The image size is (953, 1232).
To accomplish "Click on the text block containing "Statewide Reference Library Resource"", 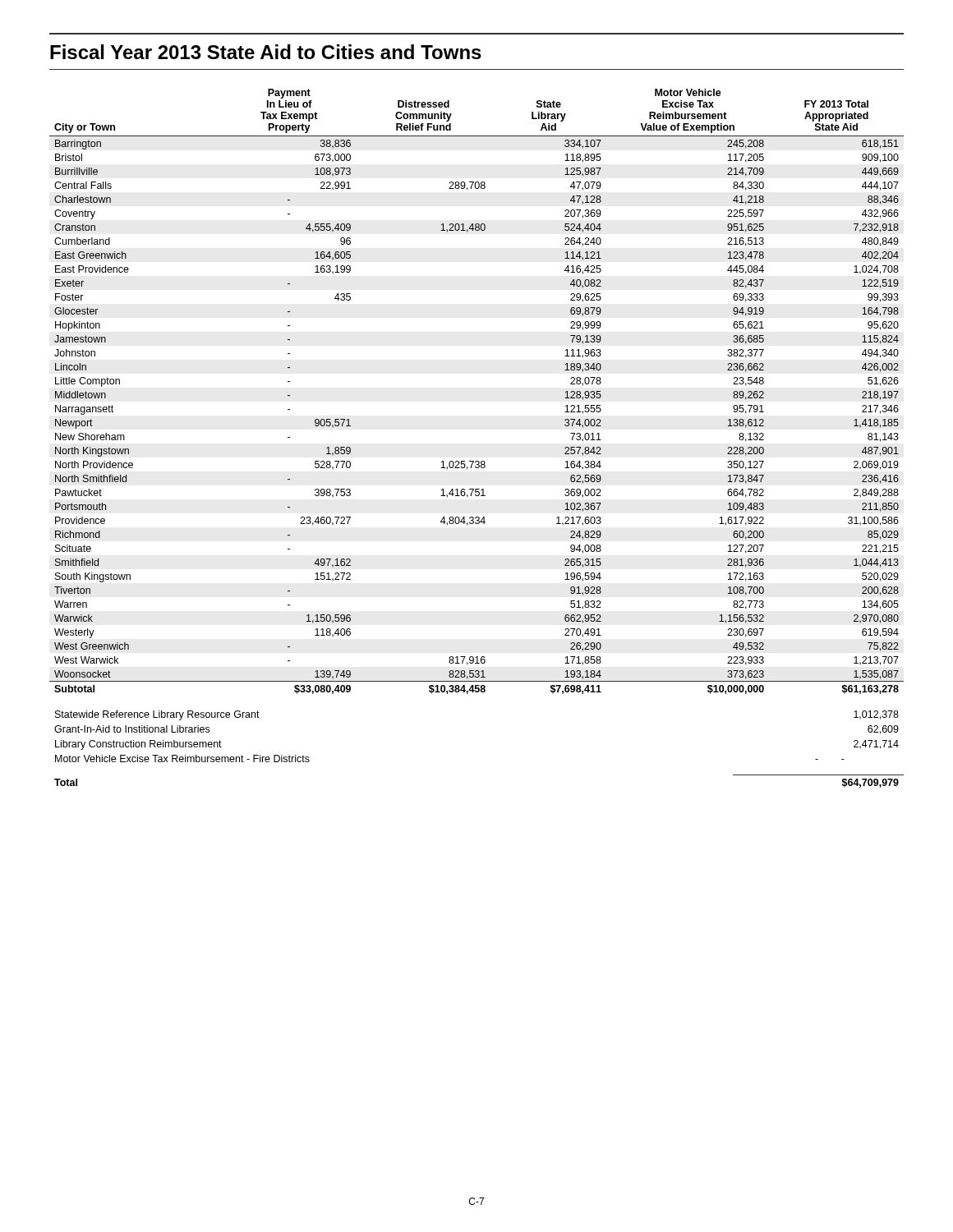I will click(x=154, y=715).
